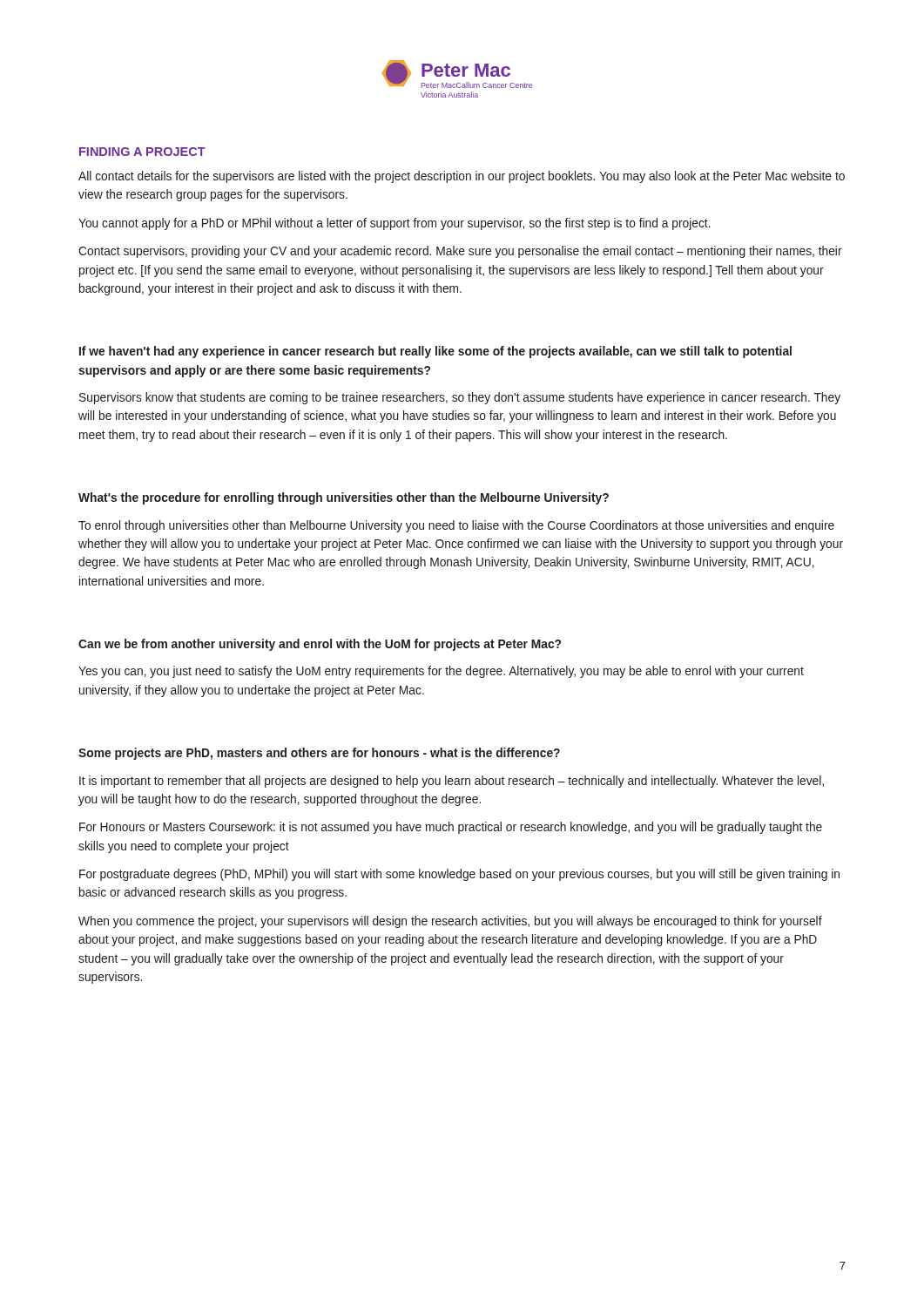Point to the section header beginning "If we haven't had"

point(435,361)
